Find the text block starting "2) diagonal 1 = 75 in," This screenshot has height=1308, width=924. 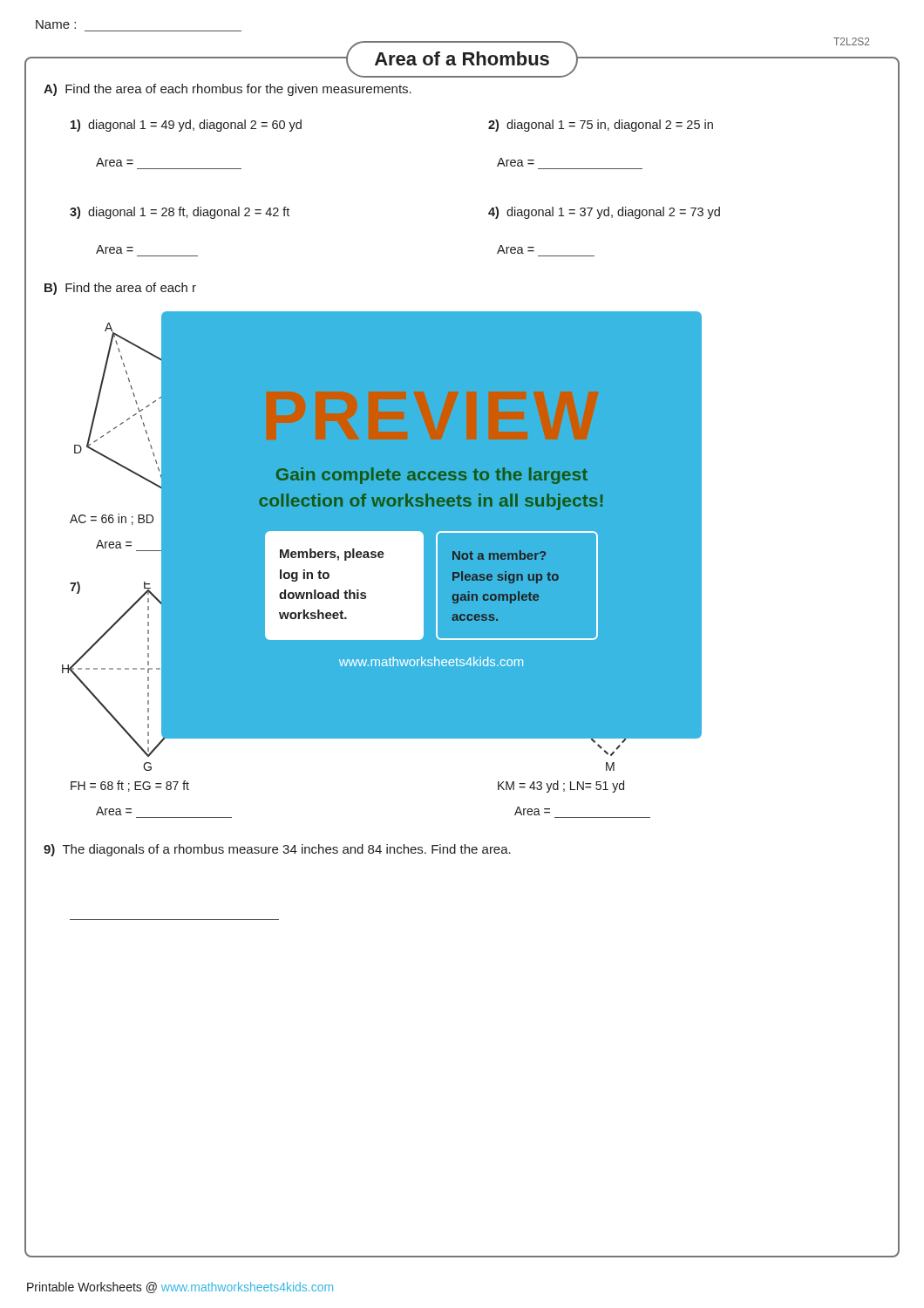(x=601, y=125)
